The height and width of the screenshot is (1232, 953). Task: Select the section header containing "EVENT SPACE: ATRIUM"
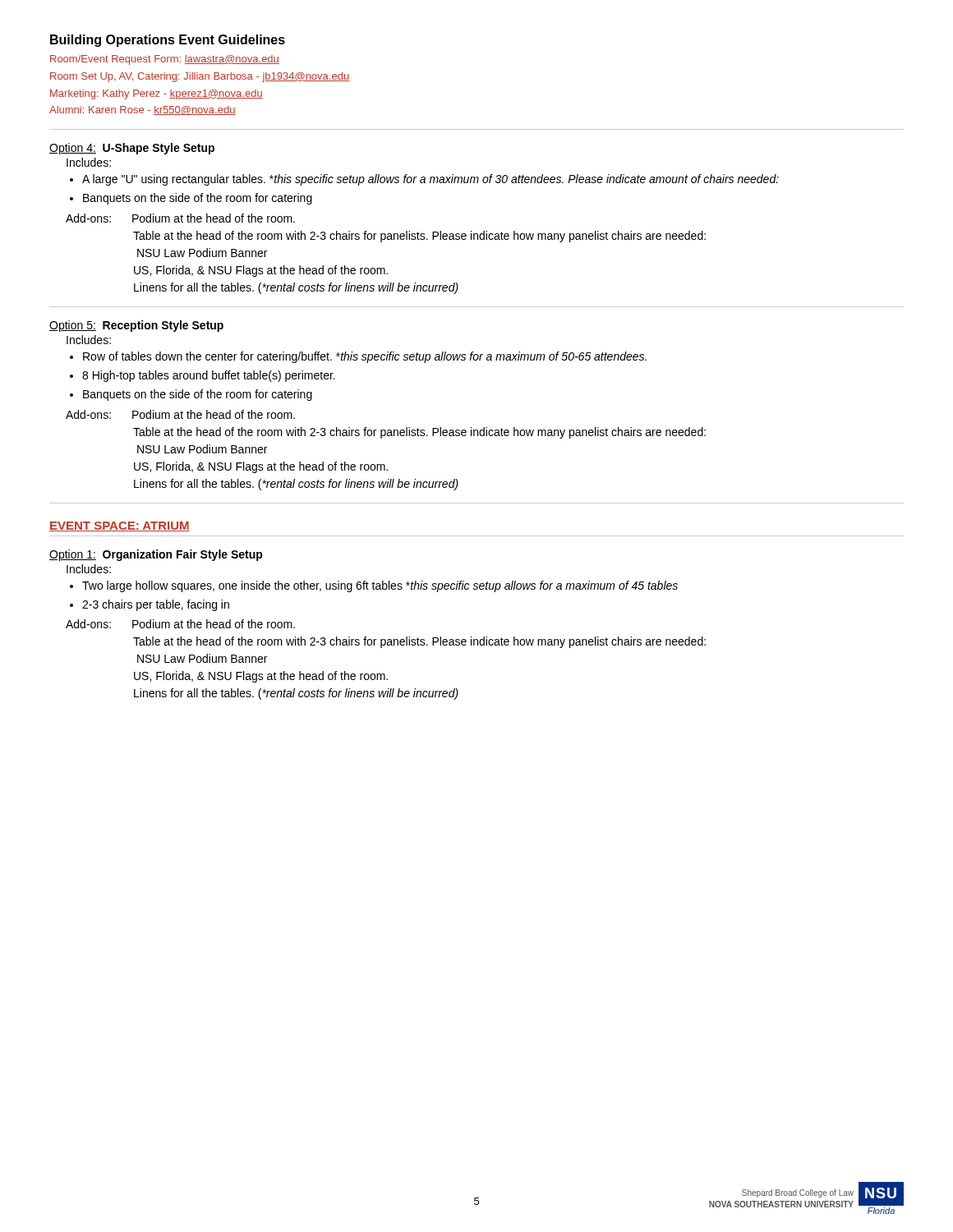[119, 525]
